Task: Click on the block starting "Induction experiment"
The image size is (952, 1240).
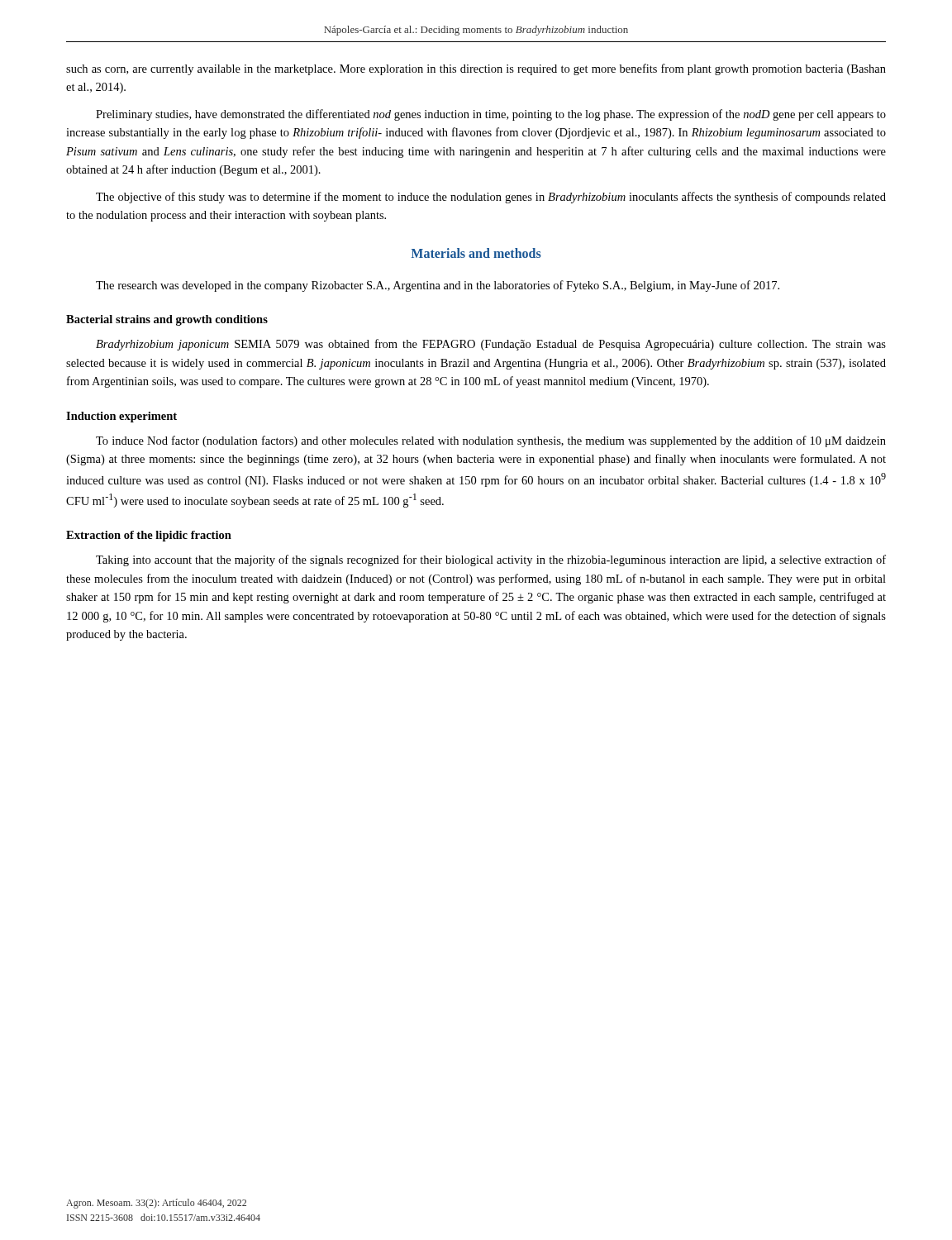Action: click(x=122, y=416)
